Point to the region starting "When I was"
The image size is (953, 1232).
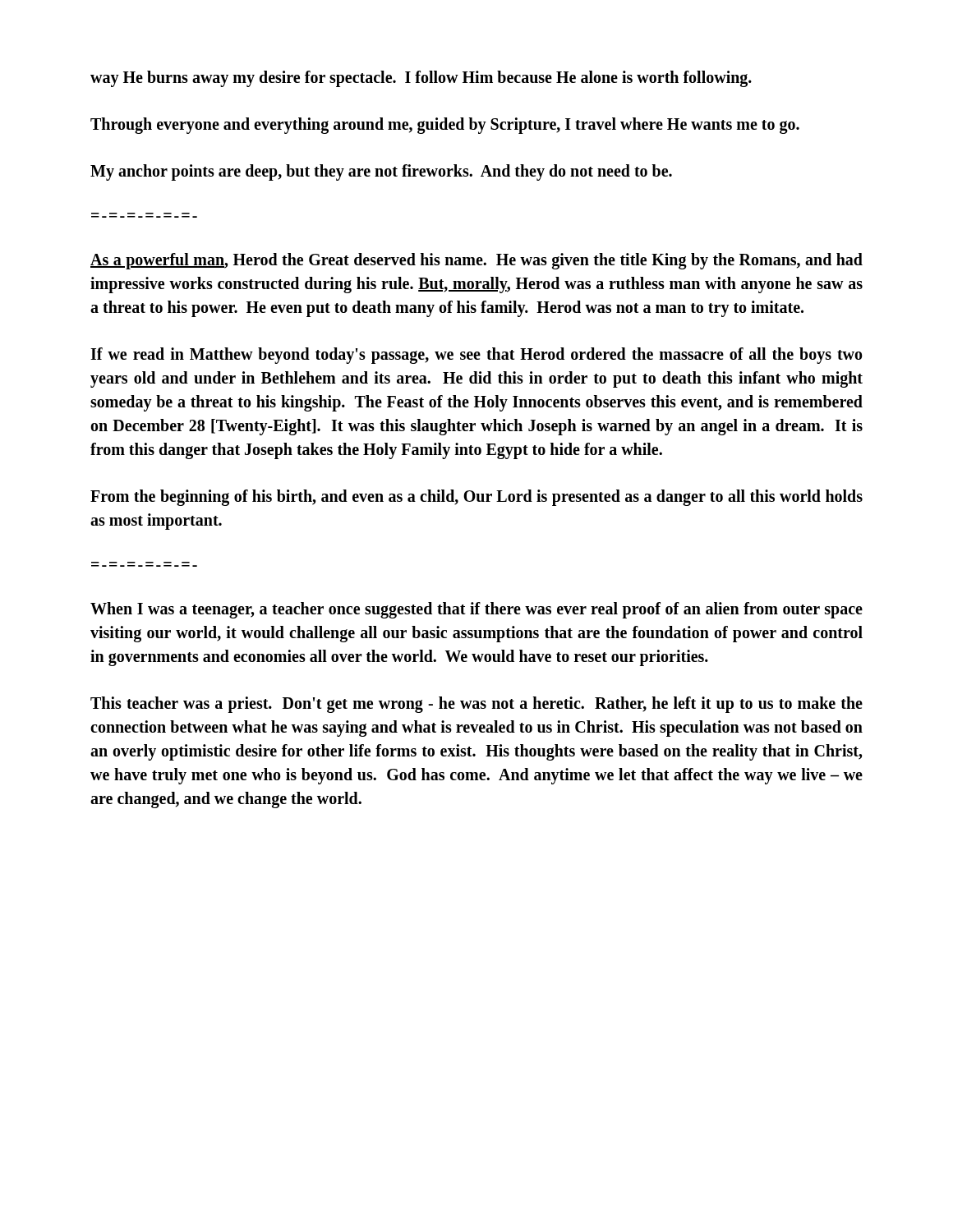pyautogui.click(x=476, y=632)
